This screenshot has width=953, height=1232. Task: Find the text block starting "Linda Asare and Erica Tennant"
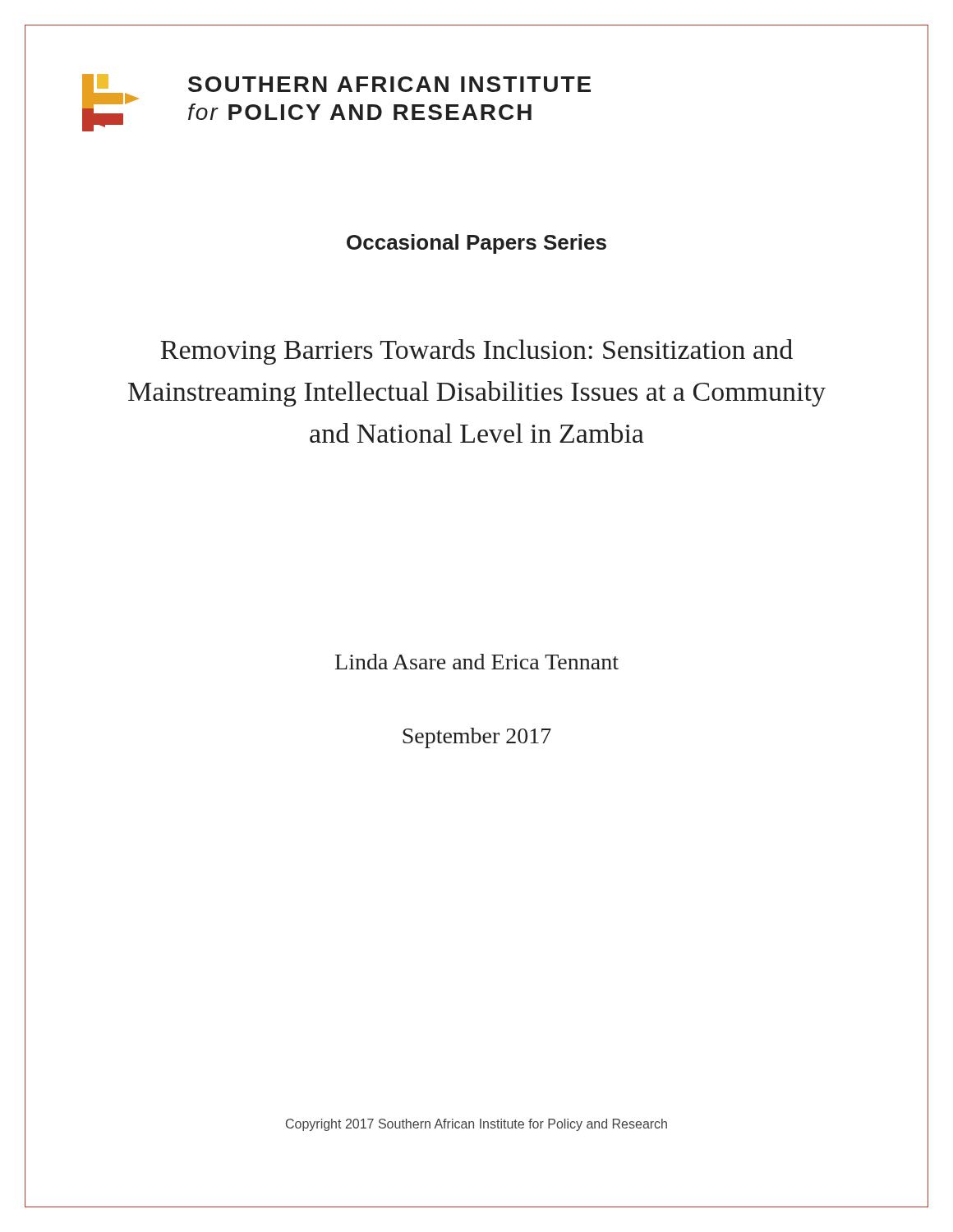point(476,662)
